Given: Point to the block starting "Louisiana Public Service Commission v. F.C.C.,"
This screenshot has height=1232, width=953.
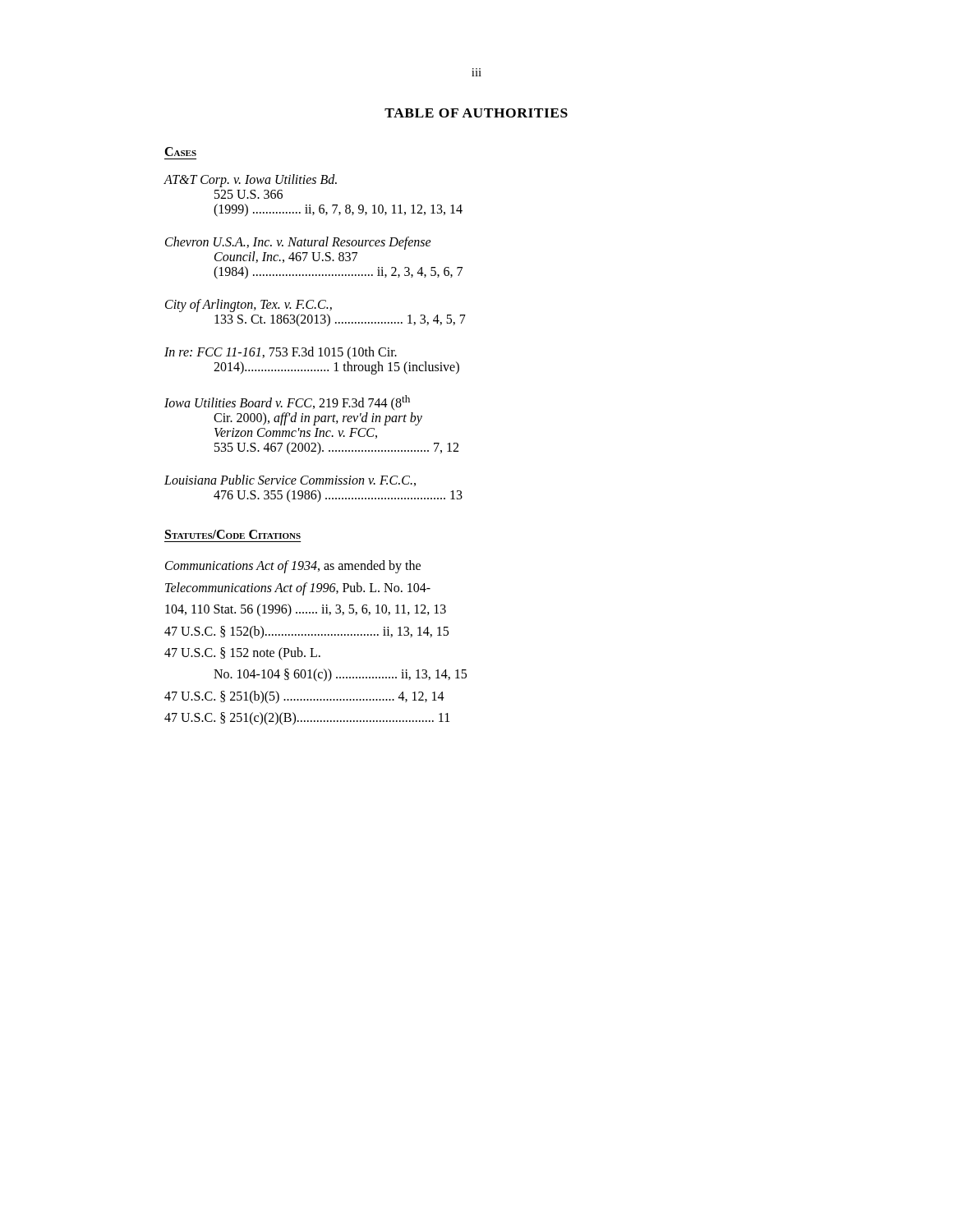Looking at the screenshot, I should click(290, 480).
